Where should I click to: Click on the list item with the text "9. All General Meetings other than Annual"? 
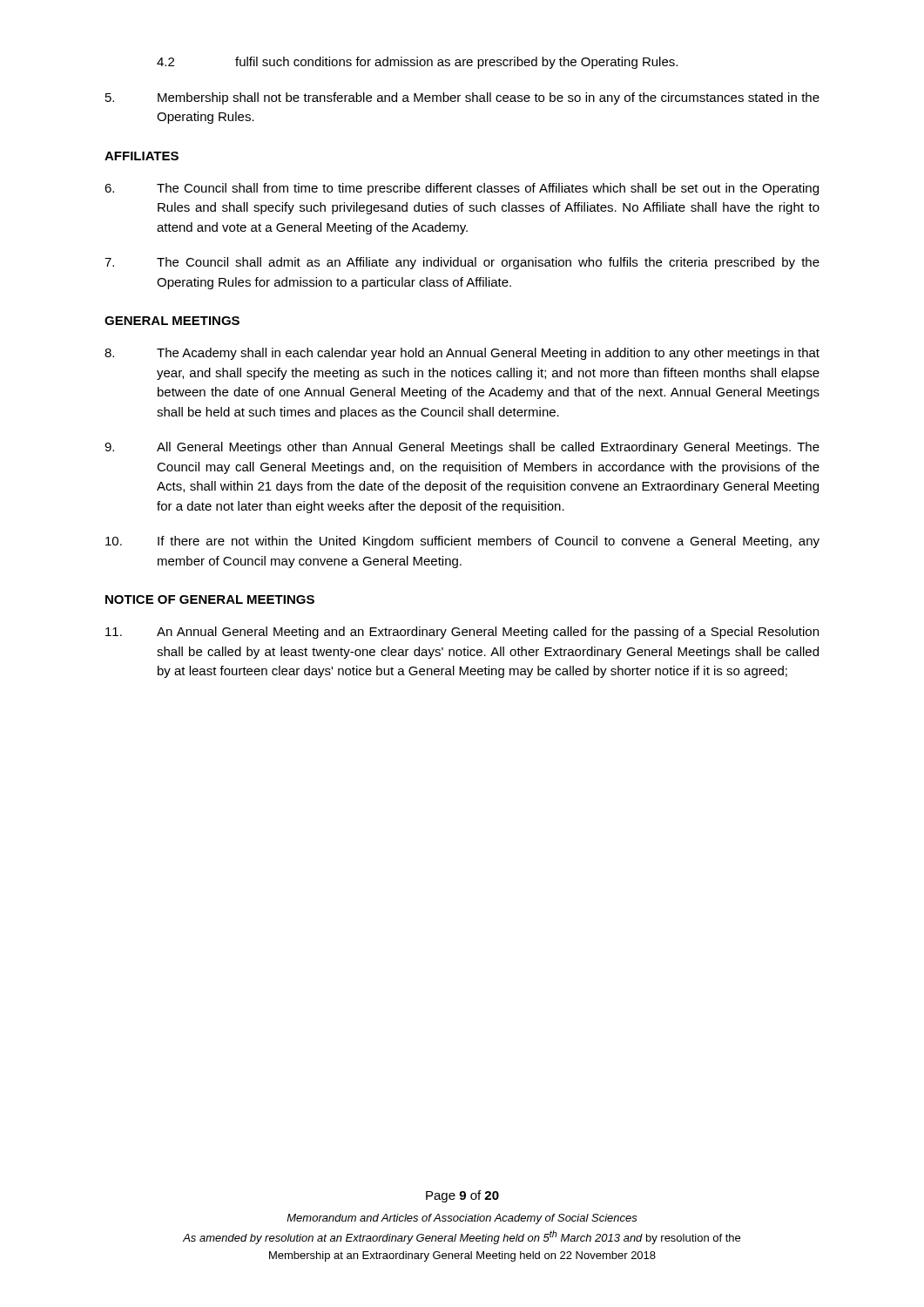click(462, 477)
